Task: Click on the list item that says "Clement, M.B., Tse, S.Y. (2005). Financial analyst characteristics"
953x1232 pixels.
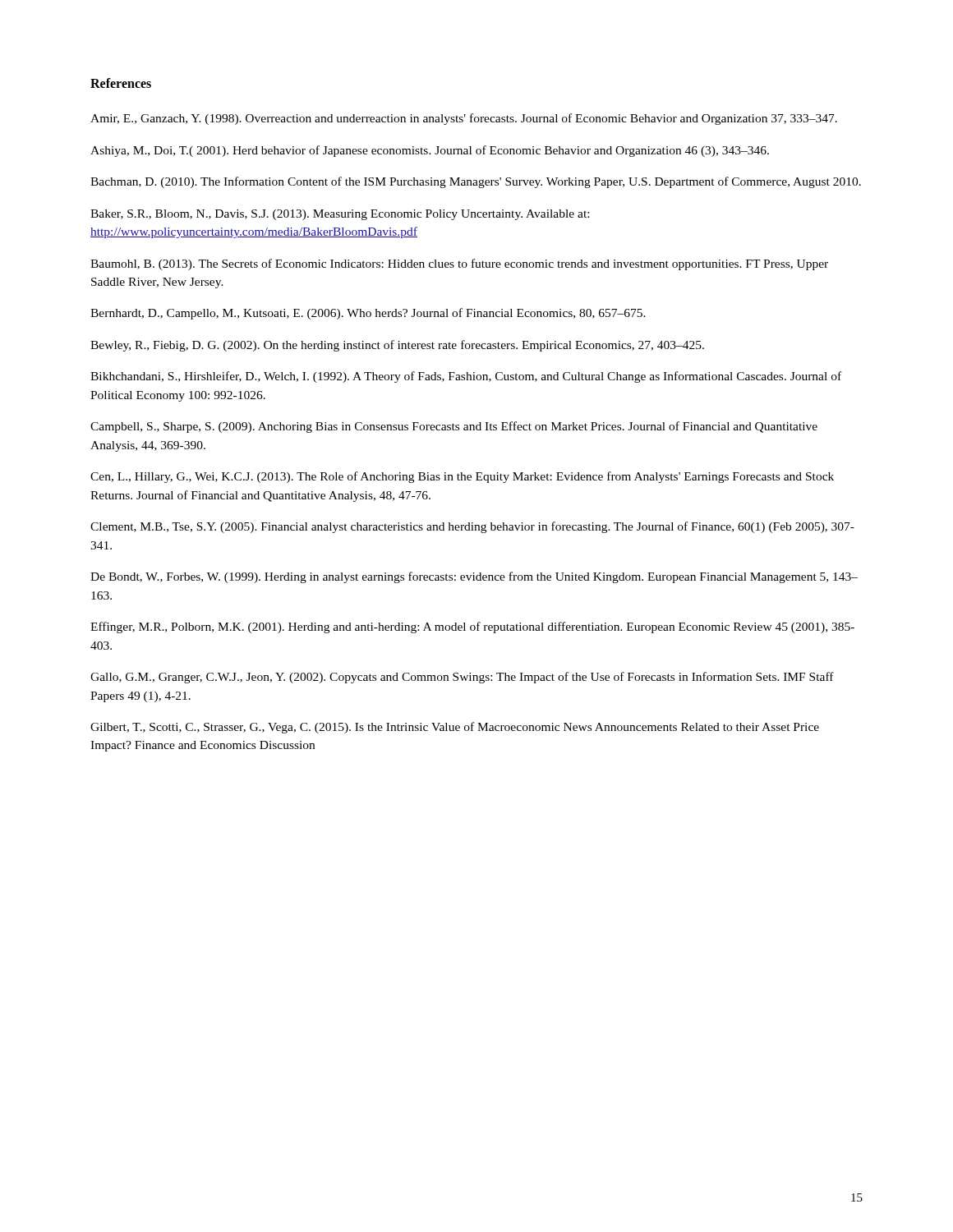Action: [472, 535]
